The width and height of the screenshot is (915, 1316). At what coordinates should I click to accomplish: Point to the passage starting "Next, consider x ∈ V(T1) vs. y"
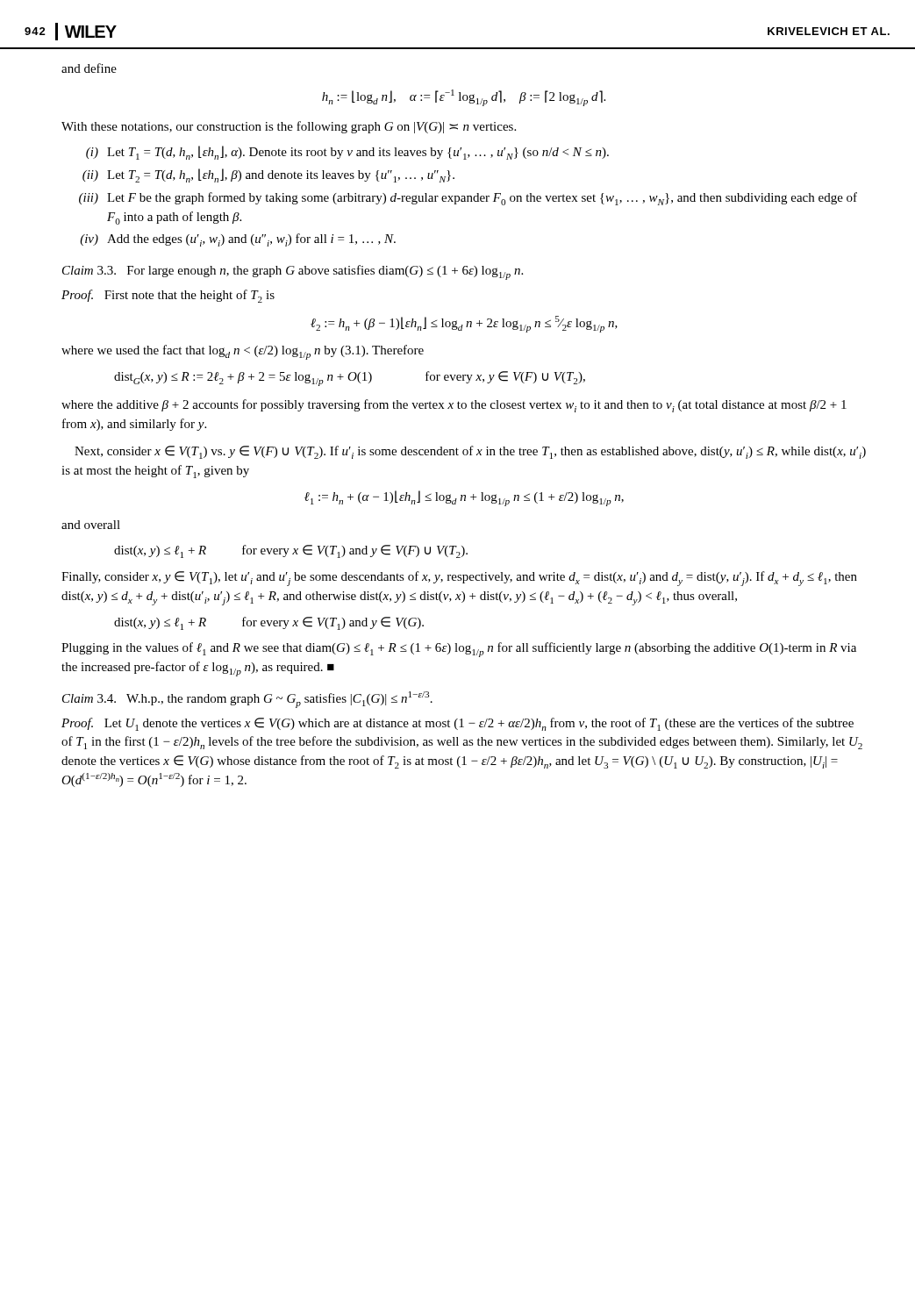click(464, 462)
